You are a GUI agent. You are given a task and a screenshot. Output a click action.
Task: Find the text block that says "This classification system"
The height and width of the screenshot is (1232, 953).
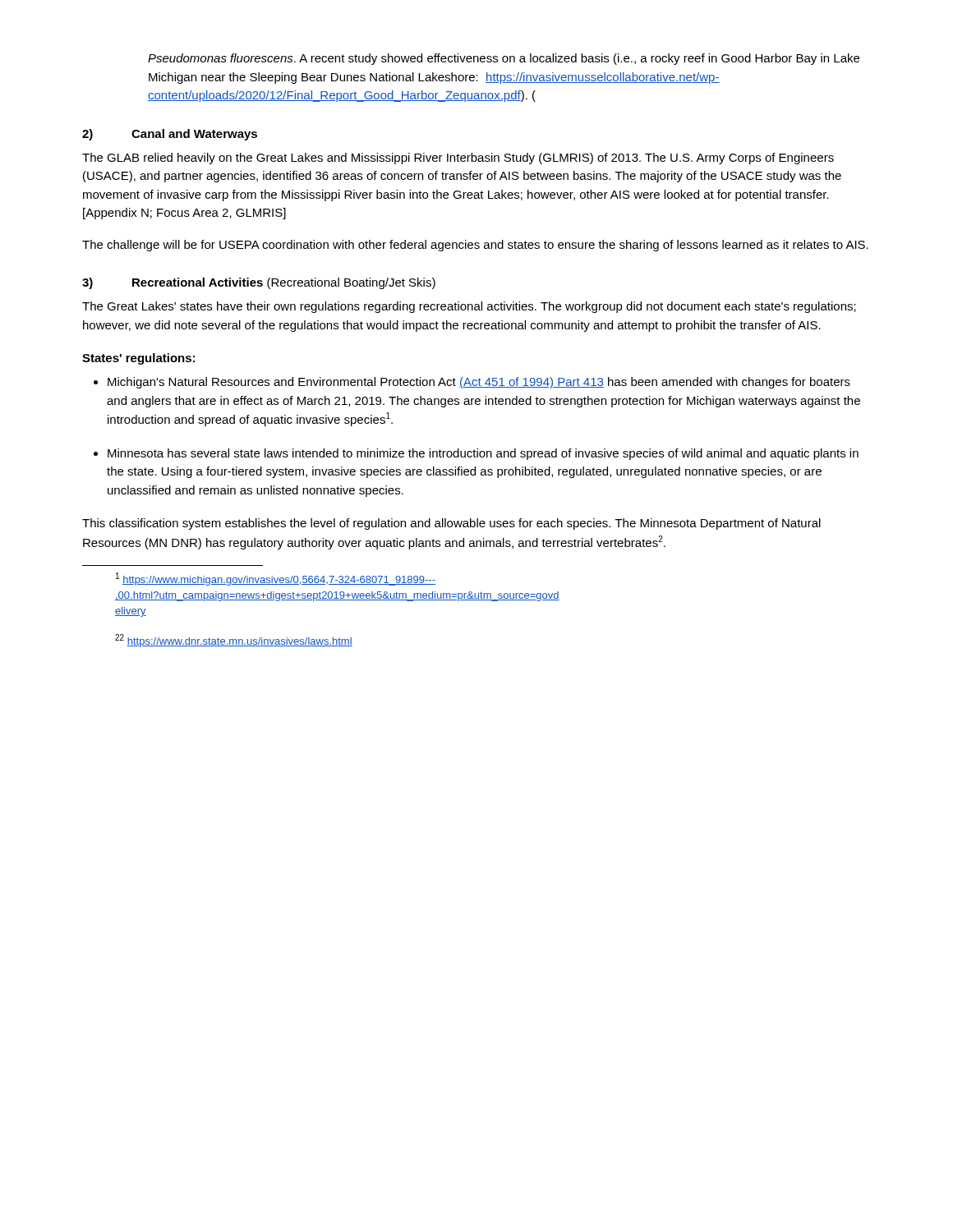point(476,533)
